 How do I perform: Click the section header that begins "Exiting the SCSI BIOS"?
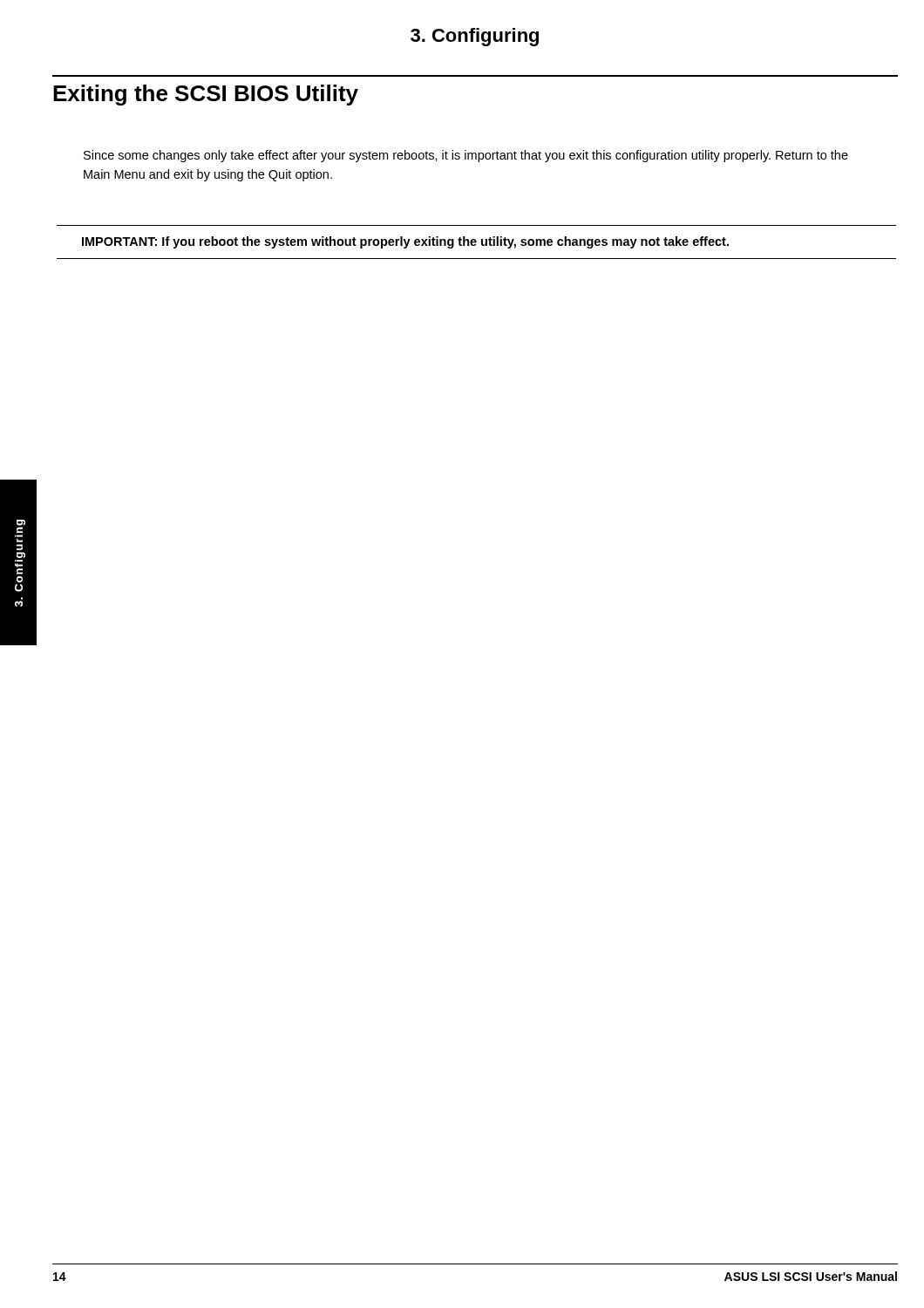(206, 95)
